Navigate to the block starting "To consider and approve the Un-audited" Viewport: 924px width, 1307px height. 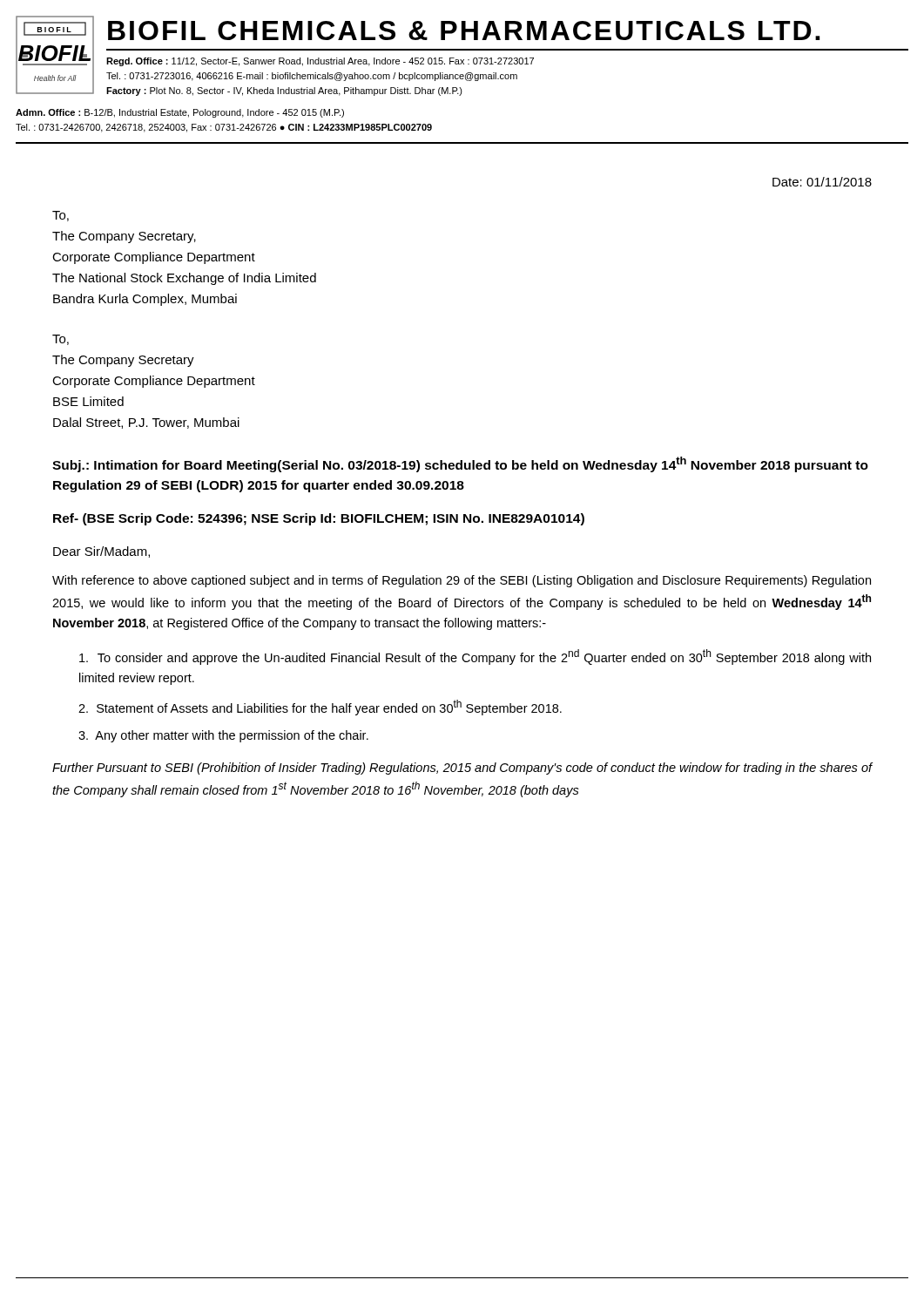(x=475, y=666)
